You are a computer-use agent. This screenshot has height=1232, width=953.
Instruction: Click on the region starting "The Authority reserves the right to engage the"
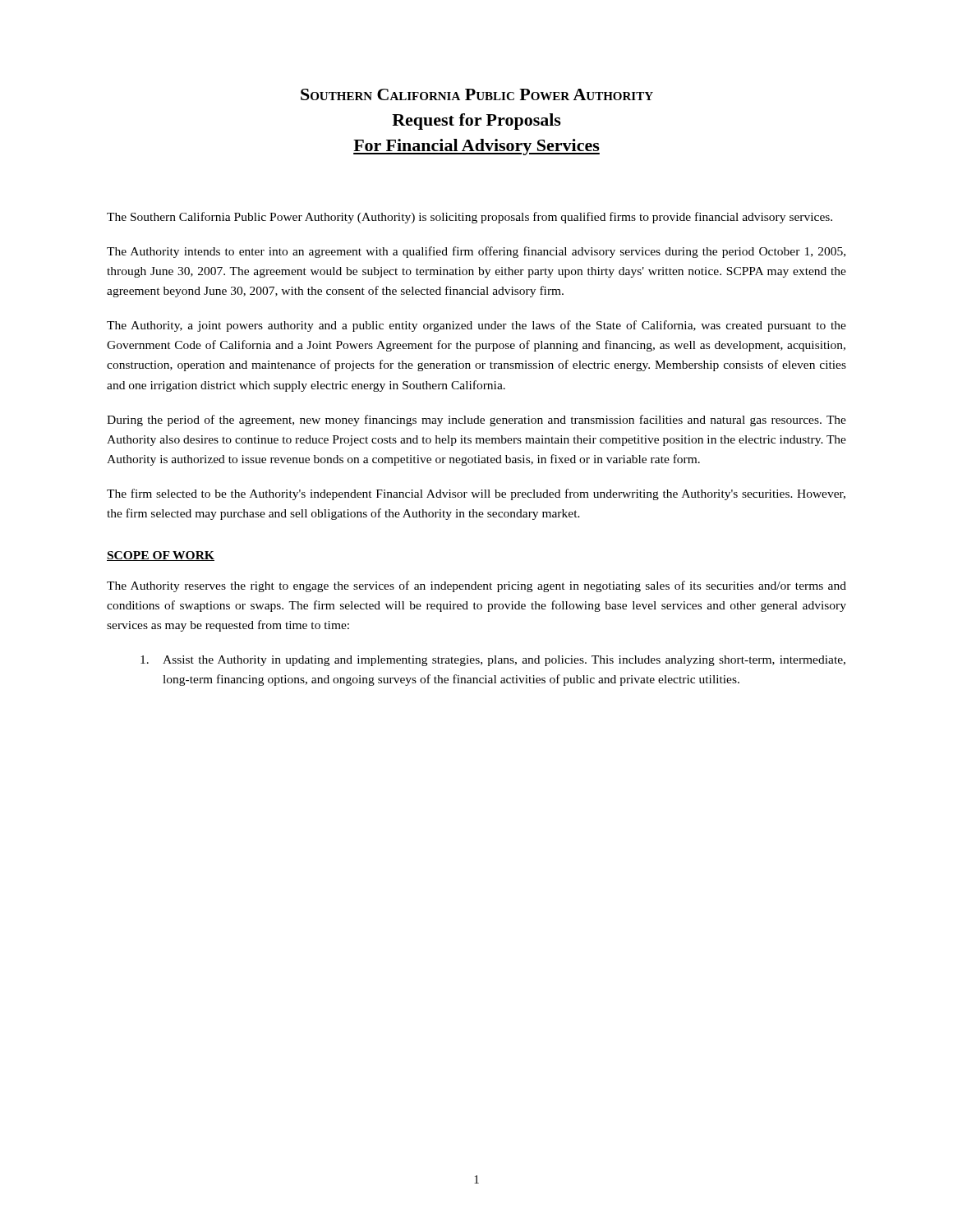click(476, 605)
